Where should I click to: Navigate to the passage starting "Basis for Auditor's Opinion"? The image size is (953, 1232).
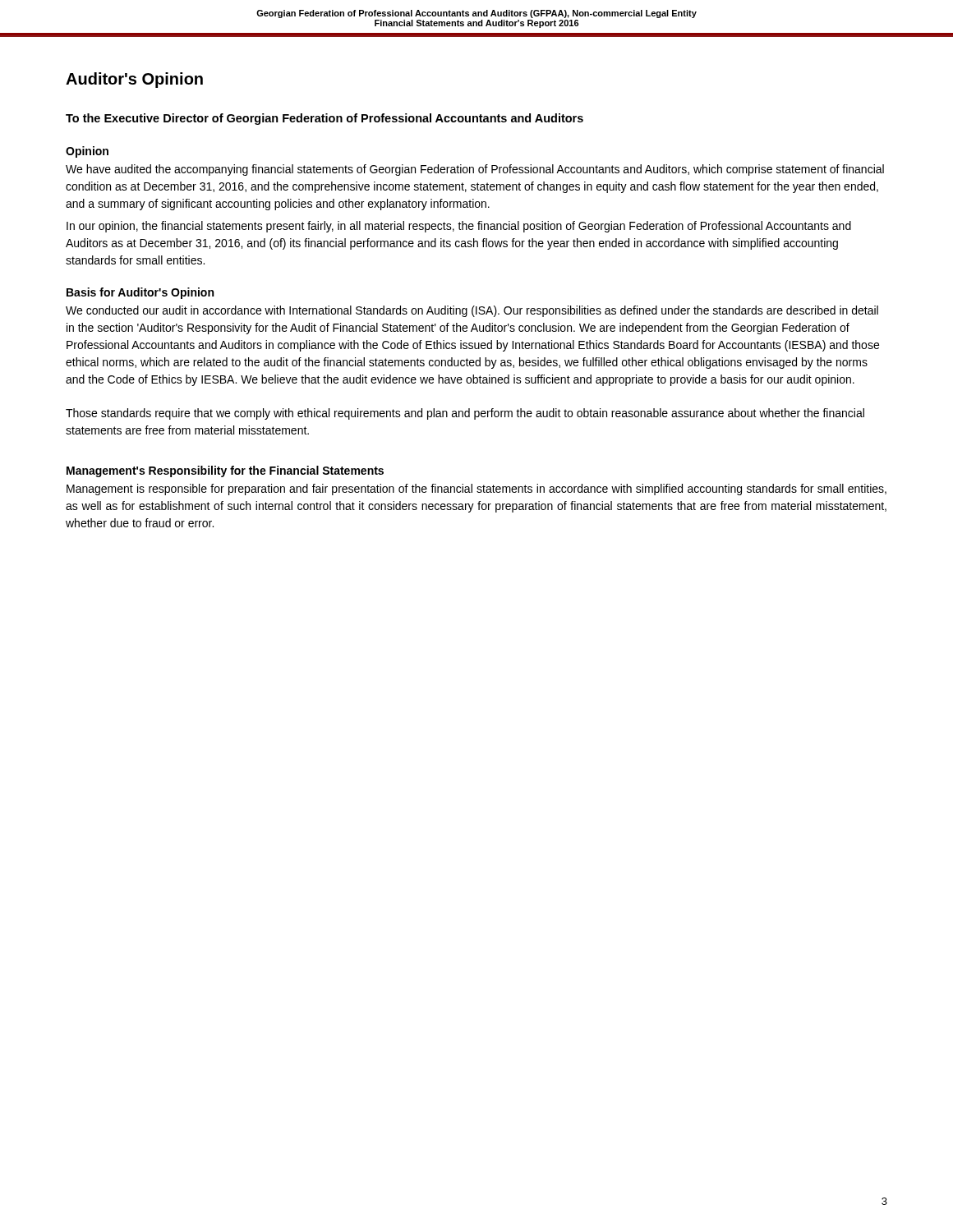[x=140, y=292]
